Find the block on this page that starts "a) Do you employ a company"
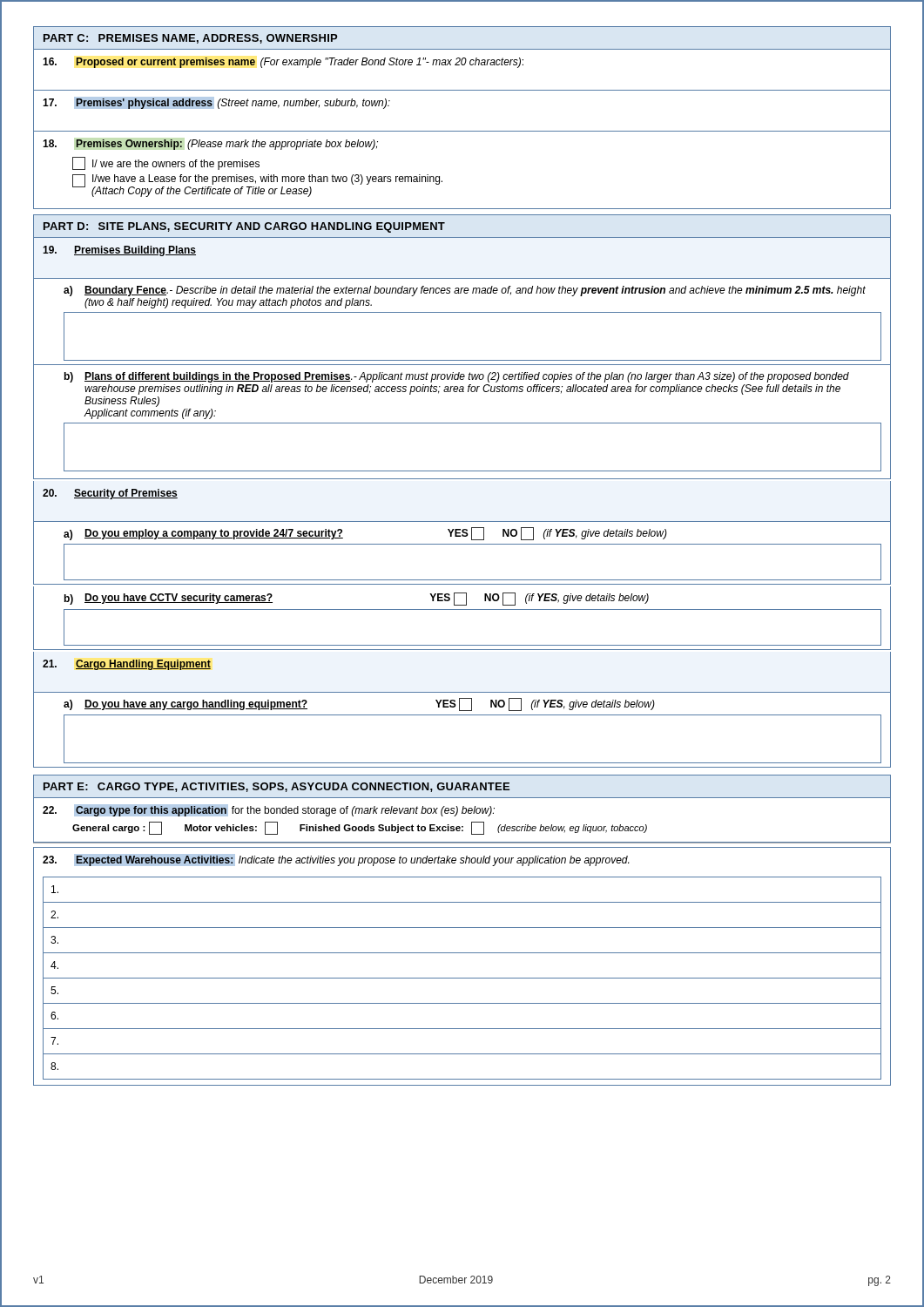The height and width of the screenshot is (1307, 924). pos(472,554)
